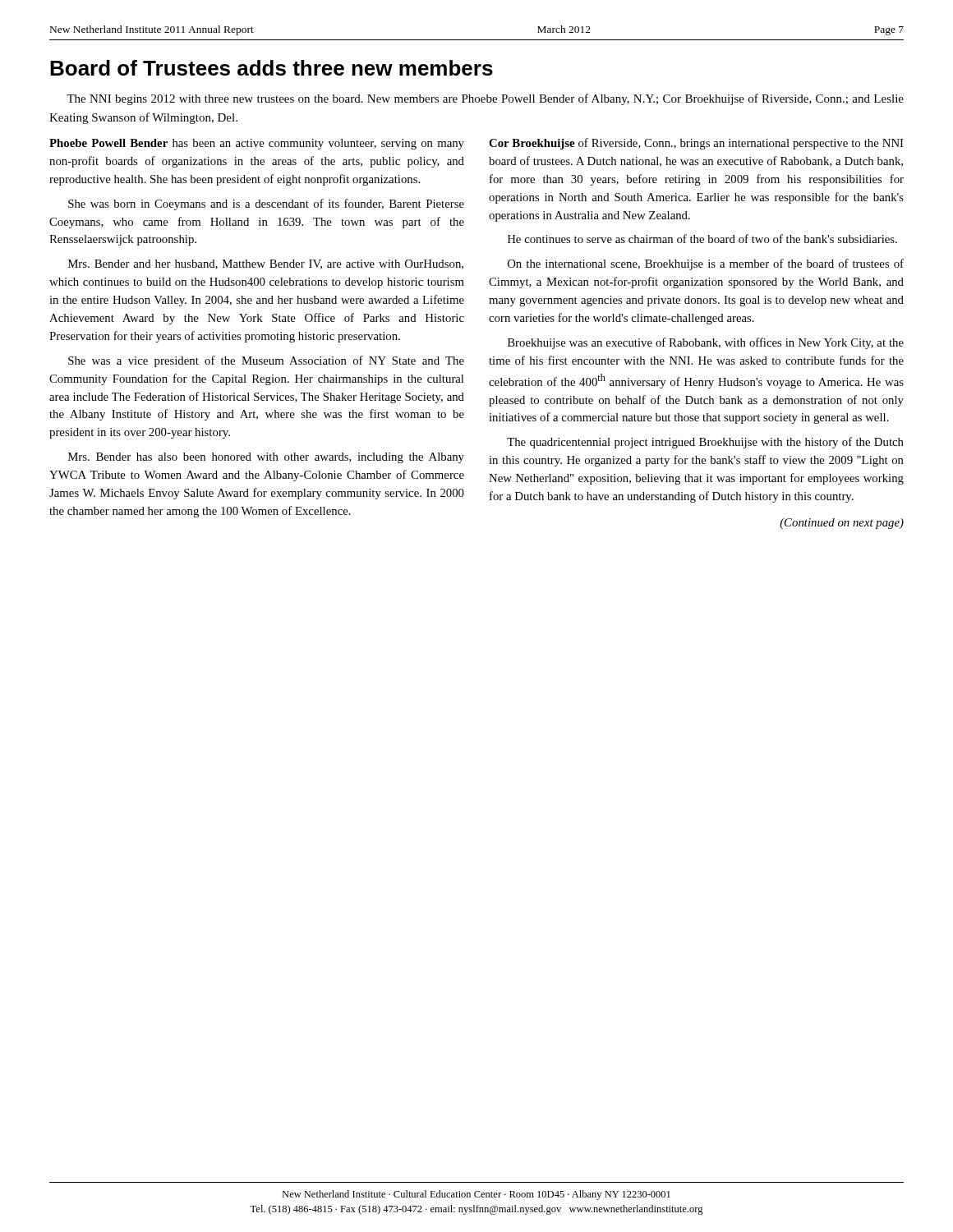The width and height of the screenshot is (953, 1232).
Task: Click the passage that begins "(Continued on next"
Action: (x=842, y=522)
